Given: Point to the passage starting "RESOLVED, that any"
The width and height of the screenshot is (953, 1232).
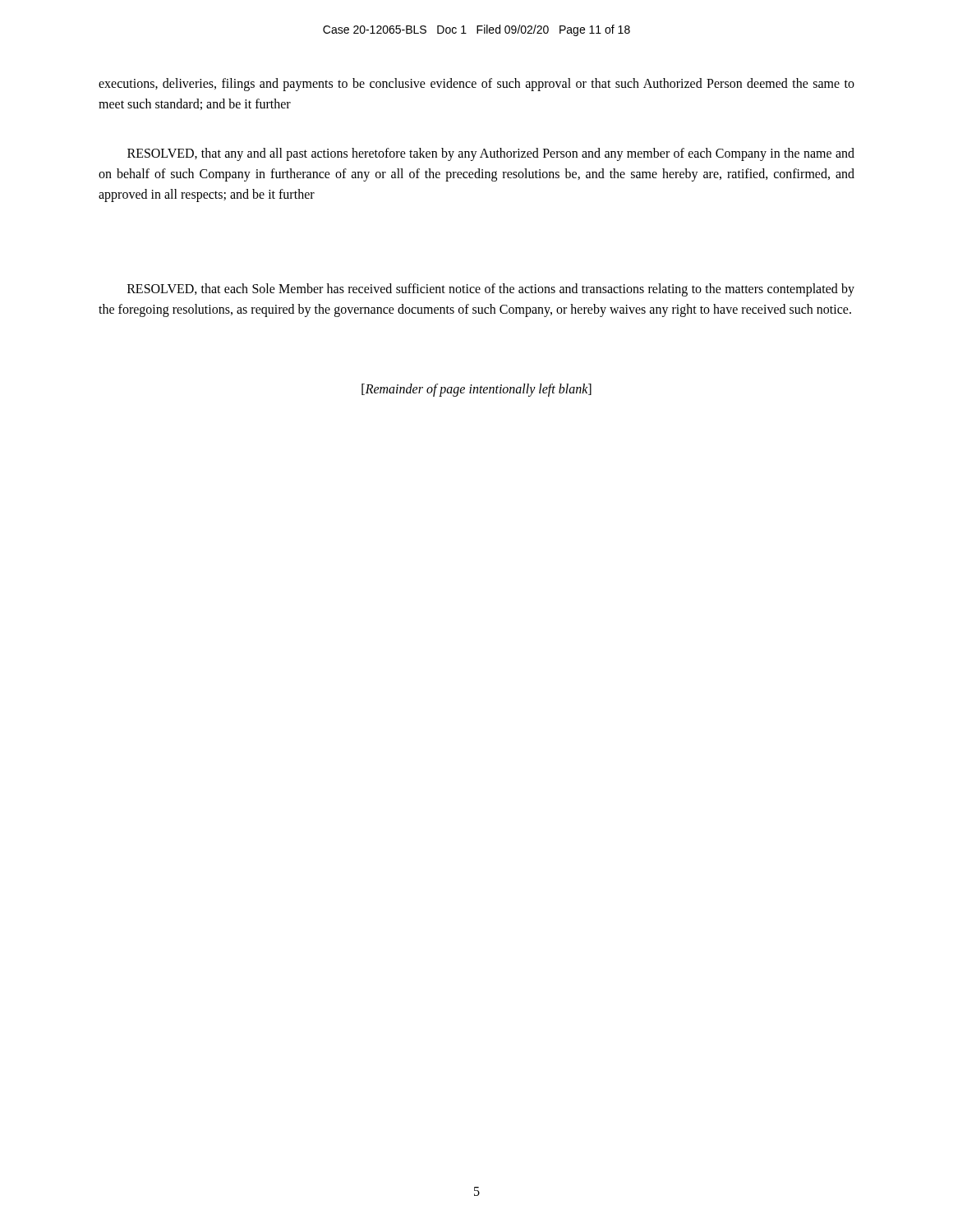Looking at the screenshot, I should click(x=476, y=174).
